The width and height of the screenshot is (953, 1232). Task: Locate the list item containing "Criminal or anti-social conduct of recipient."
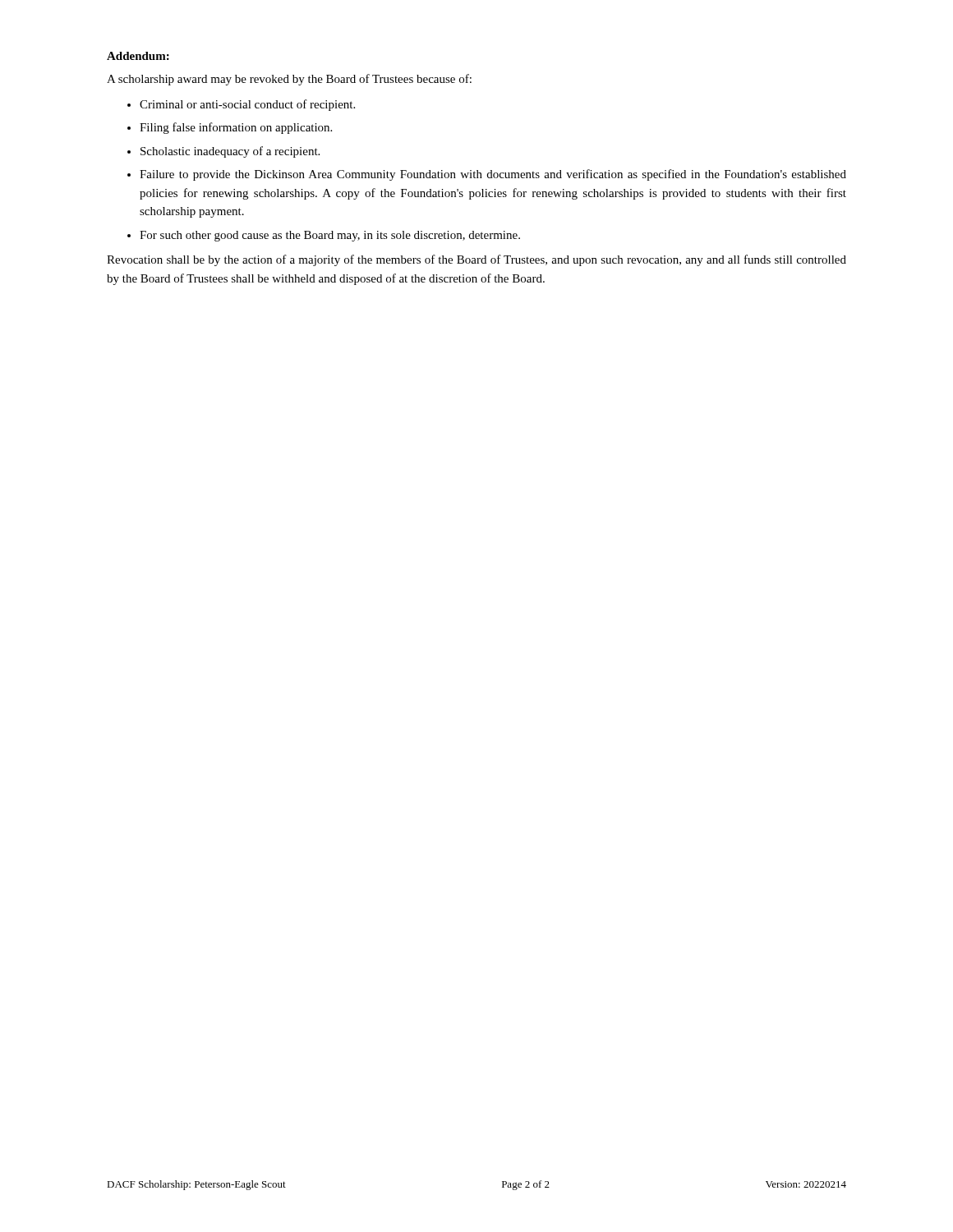(248, 104)
